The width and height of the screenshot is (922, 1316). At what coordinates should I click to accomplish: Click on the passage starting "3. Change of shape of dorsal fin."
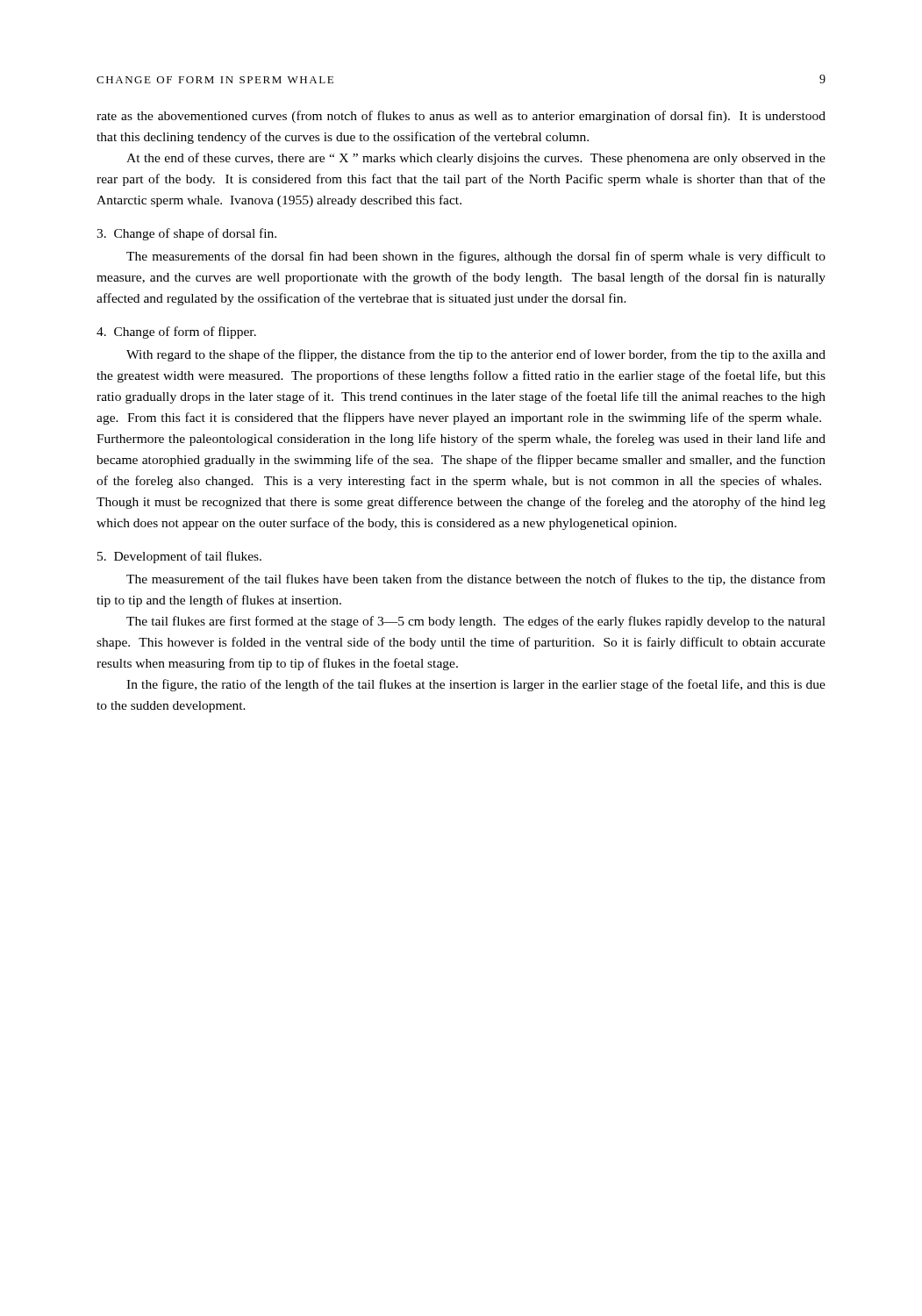[x=186, y=234]
